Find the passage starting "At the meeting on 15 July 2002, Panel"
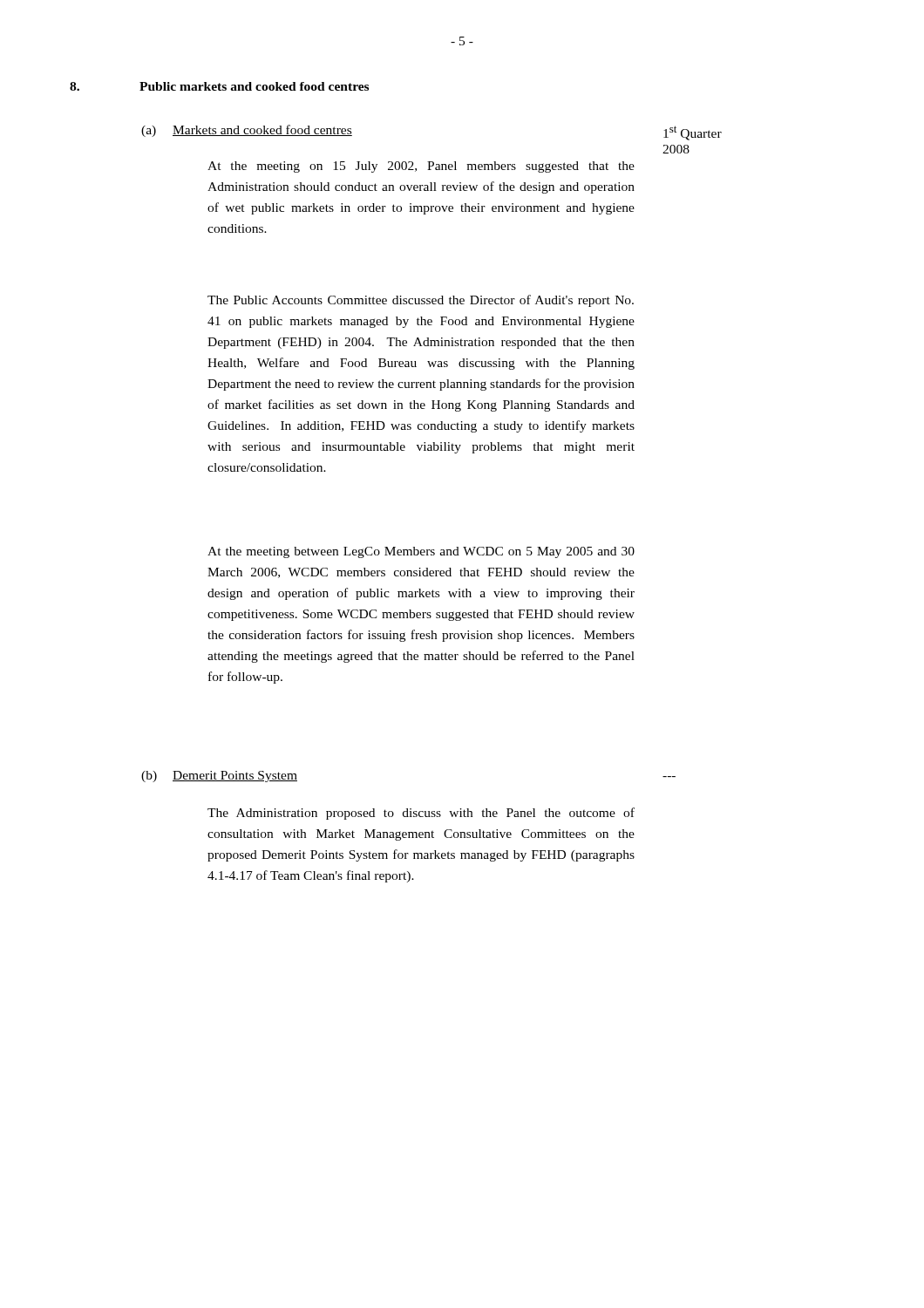This screenshot has width=924, height=1308. pos(421,197)
